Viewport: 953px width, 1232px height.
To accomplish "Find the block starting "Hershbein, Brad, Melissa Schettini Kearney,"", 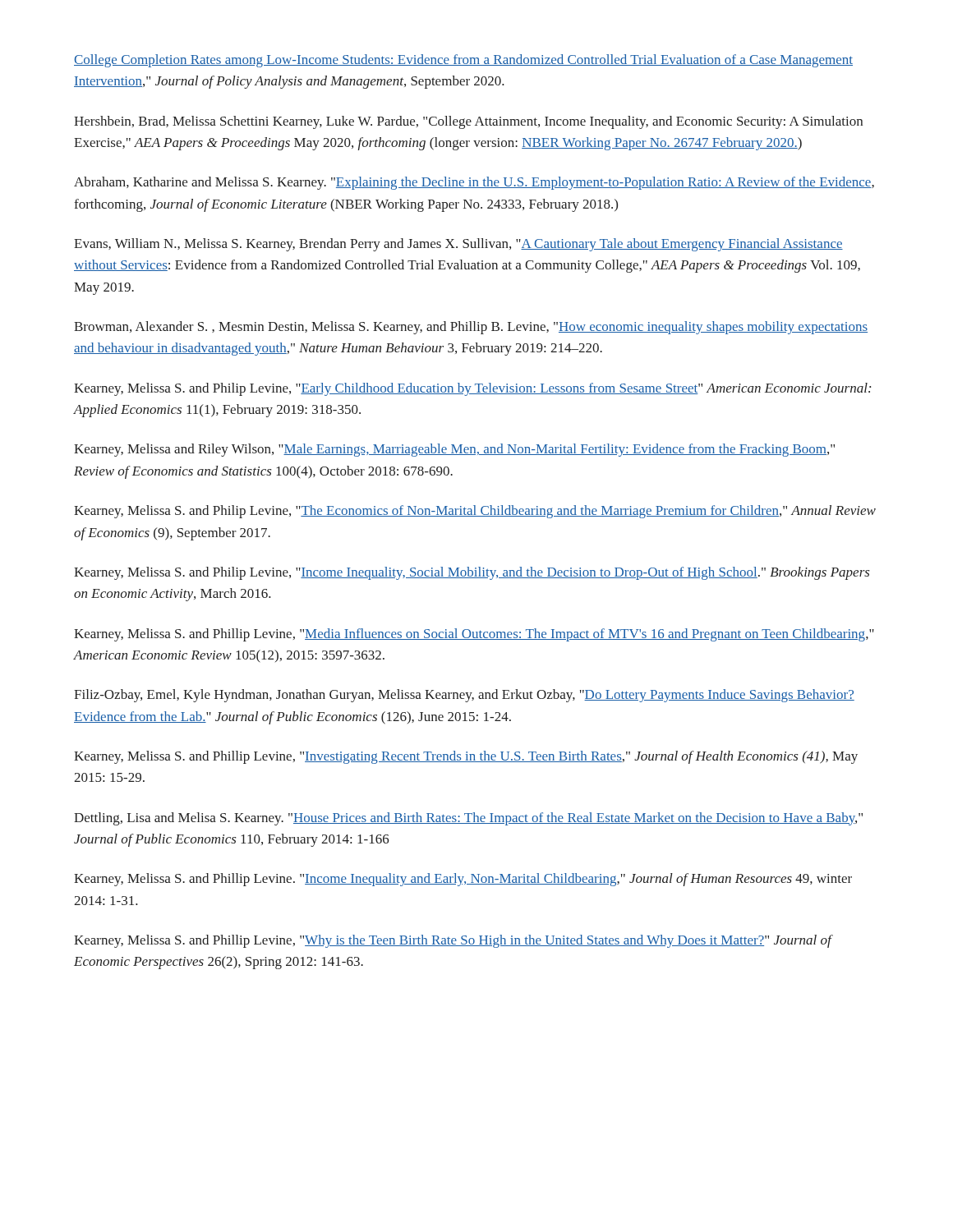I will (x=469, y=132).
